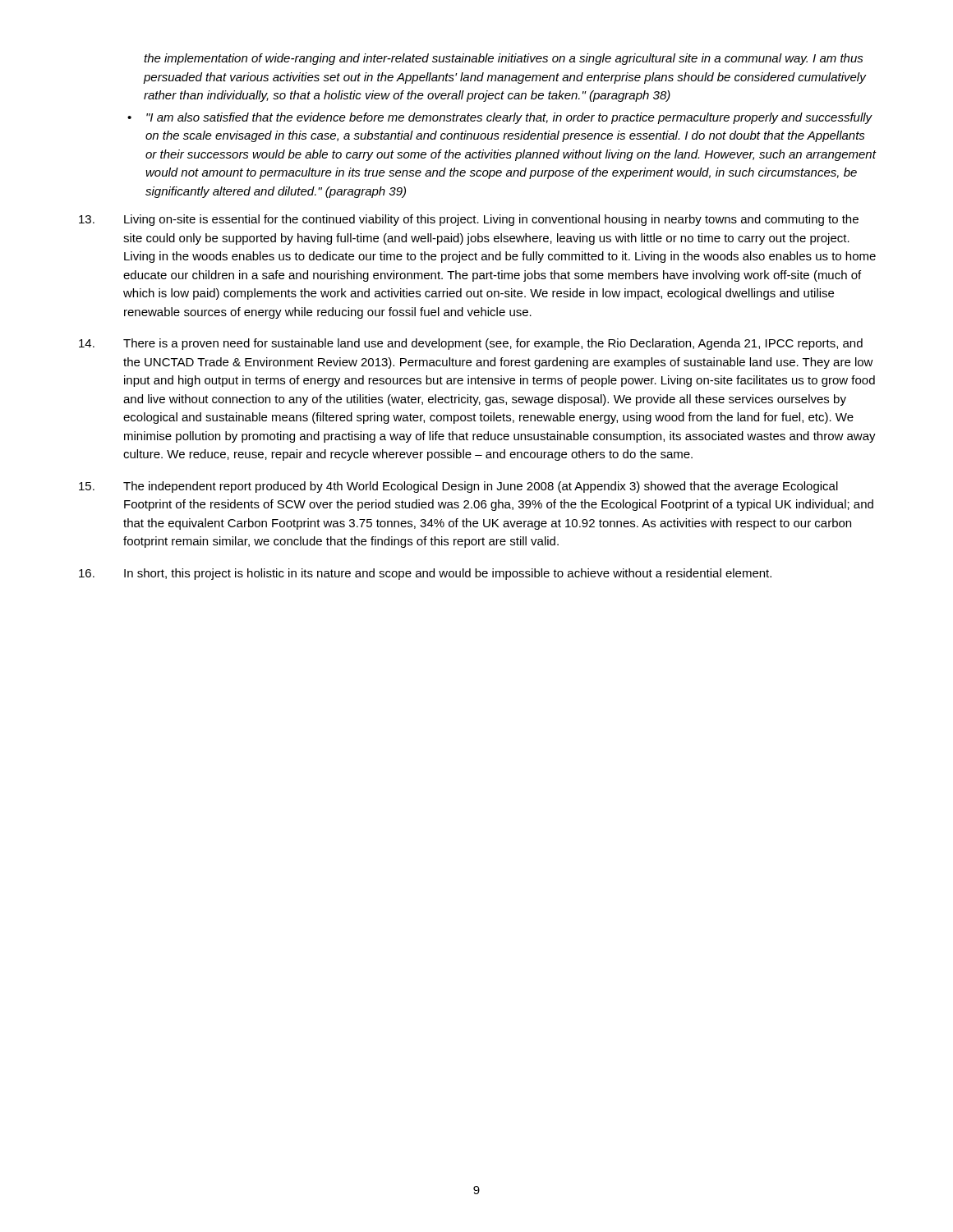Click the passage that begins "Living on-site is essential for the continued"
This screenshot has height=1232, width=953.
pyautogui.click(x=479, y=266)
